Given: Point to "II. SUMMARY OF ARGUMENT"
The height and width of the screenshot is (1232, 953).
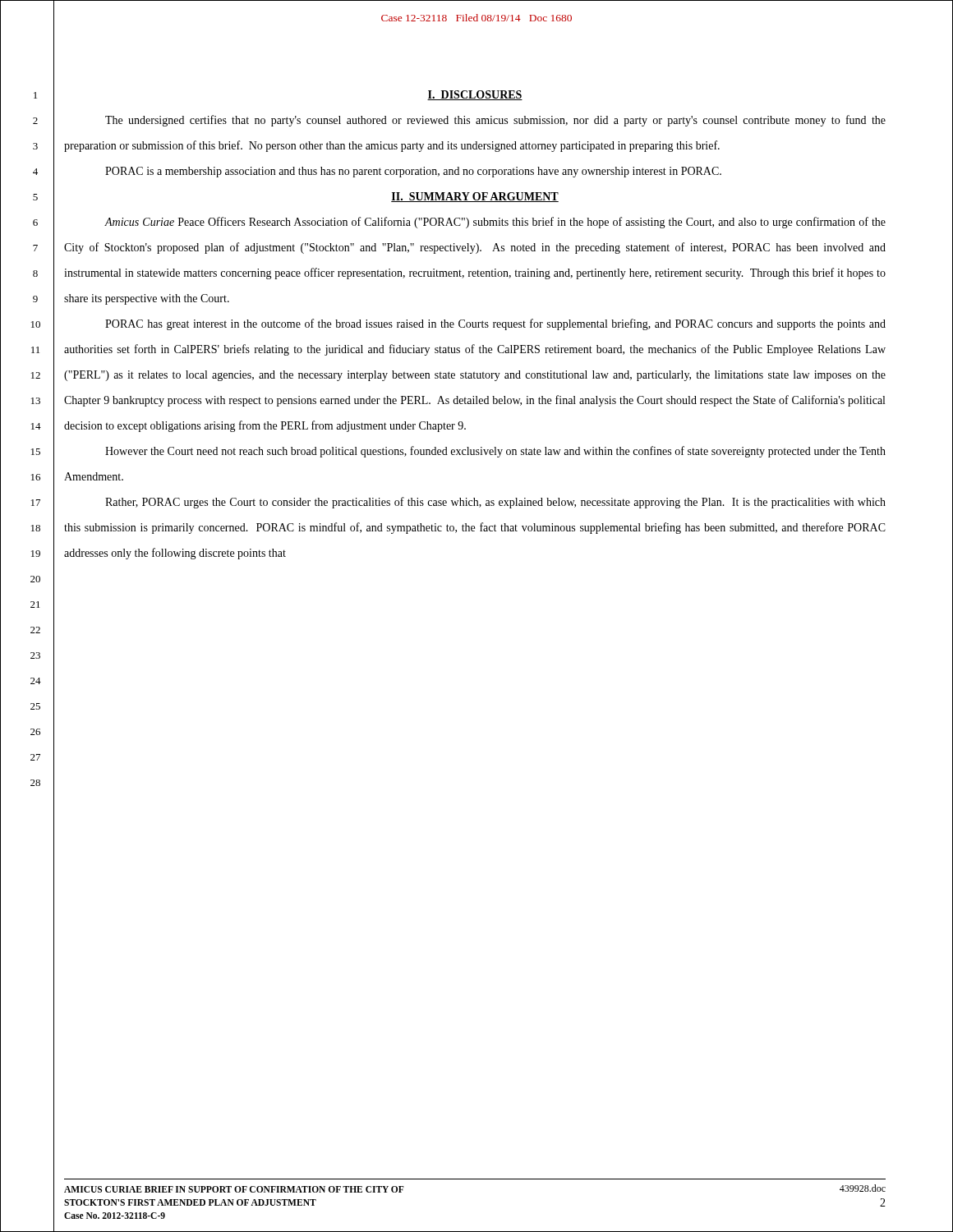Looking at the screenshot, I should [x=475, y=197].
